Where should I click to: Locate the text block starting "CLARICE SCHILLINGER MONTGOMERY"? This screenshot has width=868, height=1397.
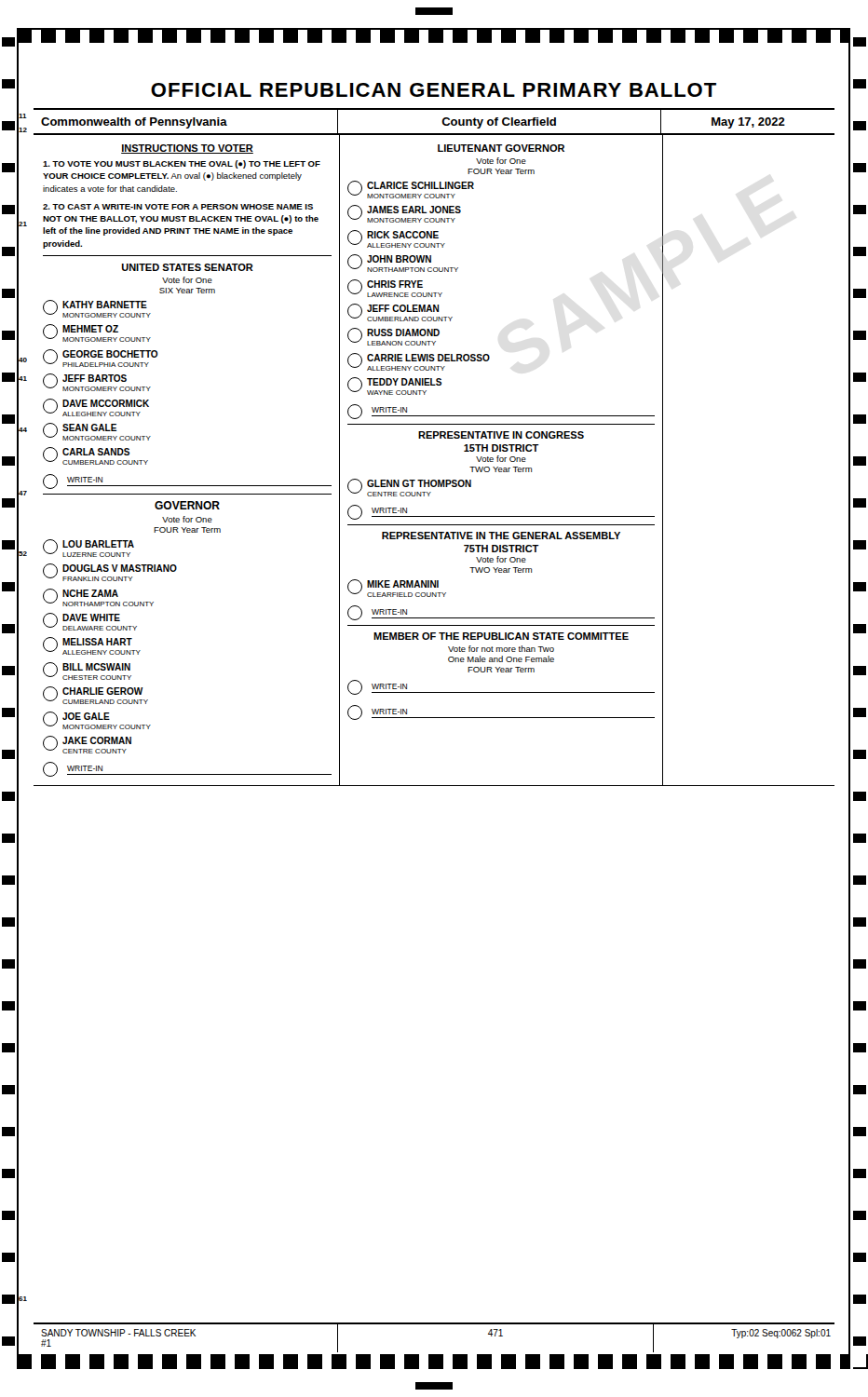[x=411, y=191]
